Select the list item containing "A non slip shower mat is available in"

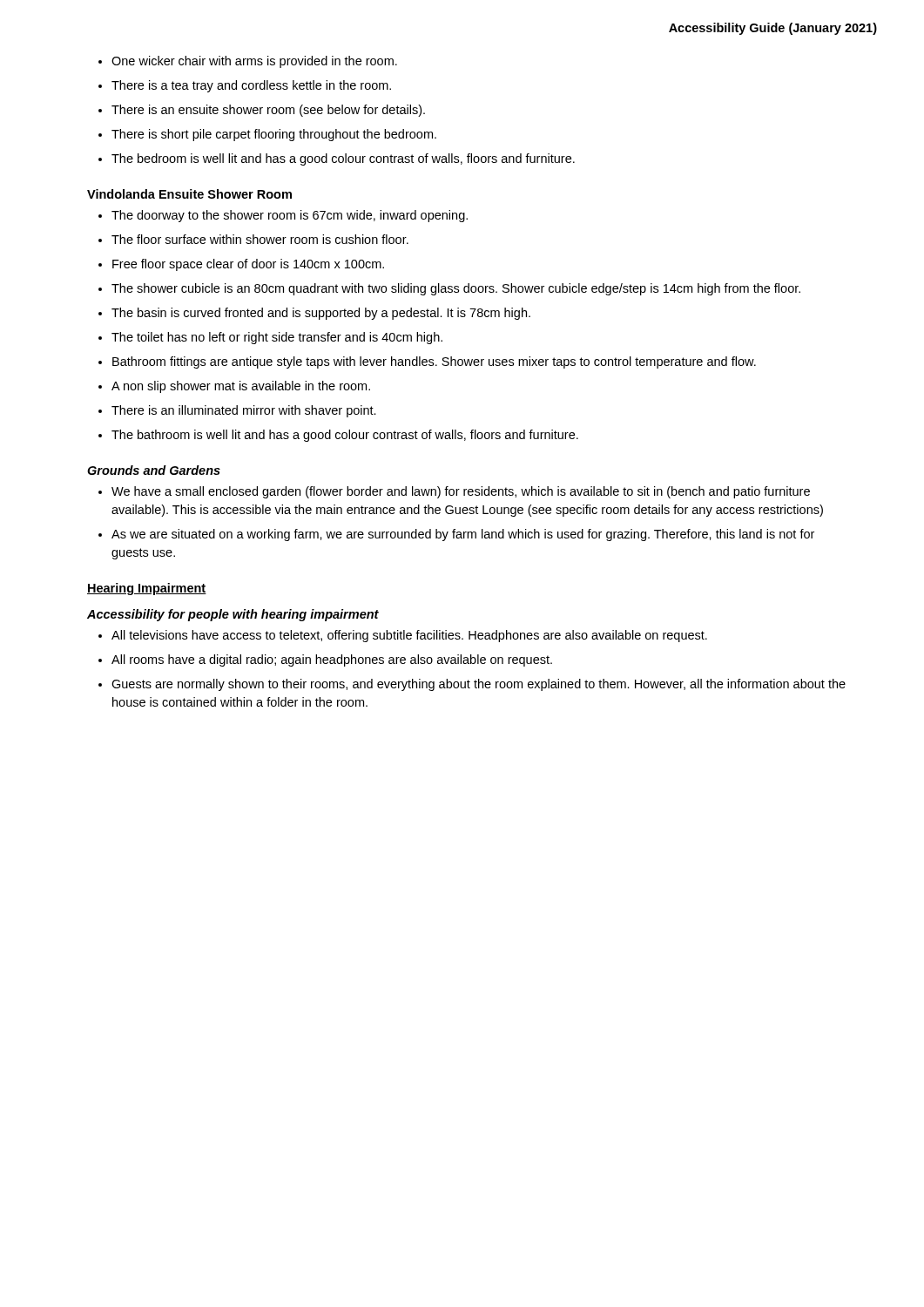(241, 387)
